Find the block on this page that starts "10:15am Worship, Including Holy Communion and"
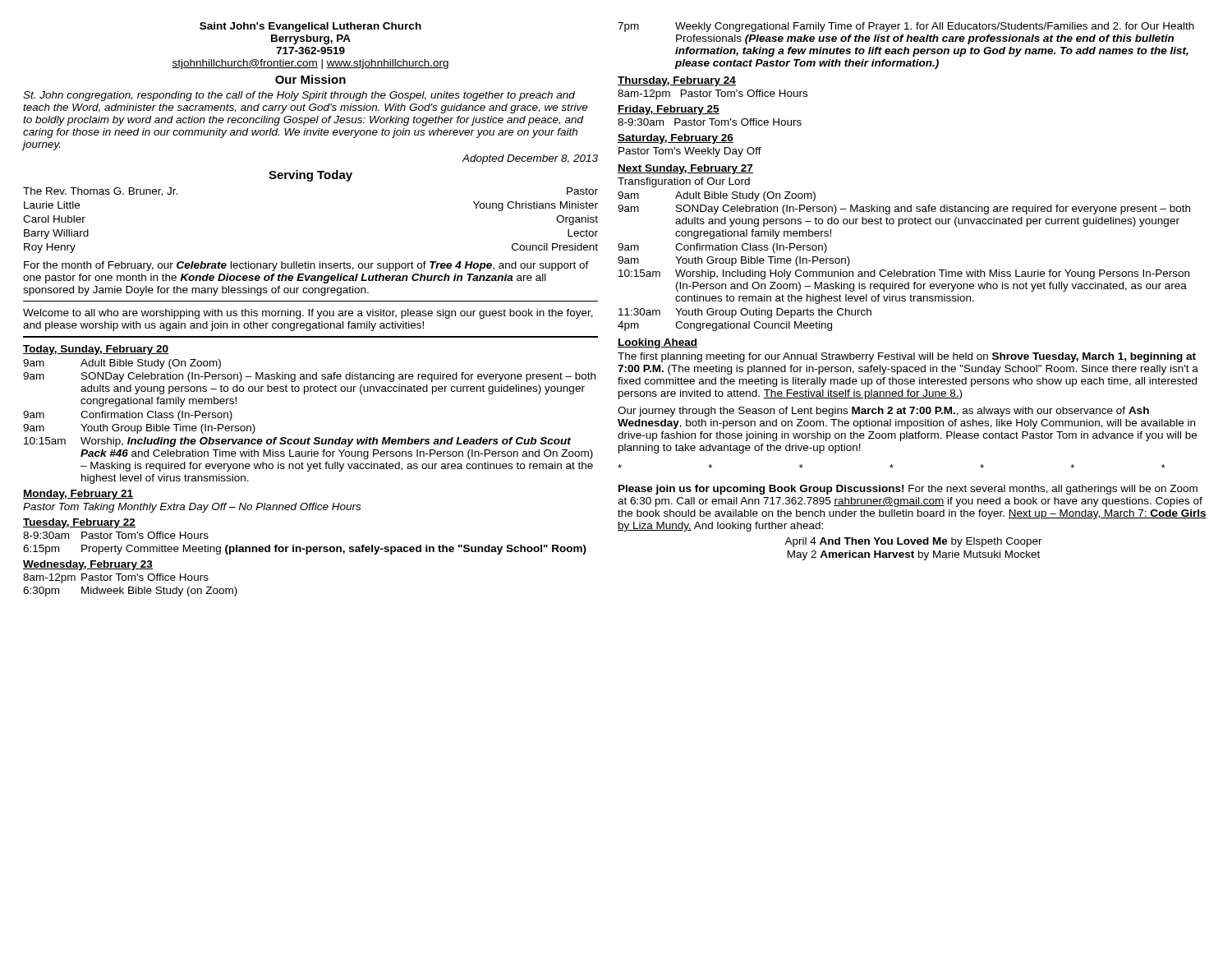 pos(913,286)
